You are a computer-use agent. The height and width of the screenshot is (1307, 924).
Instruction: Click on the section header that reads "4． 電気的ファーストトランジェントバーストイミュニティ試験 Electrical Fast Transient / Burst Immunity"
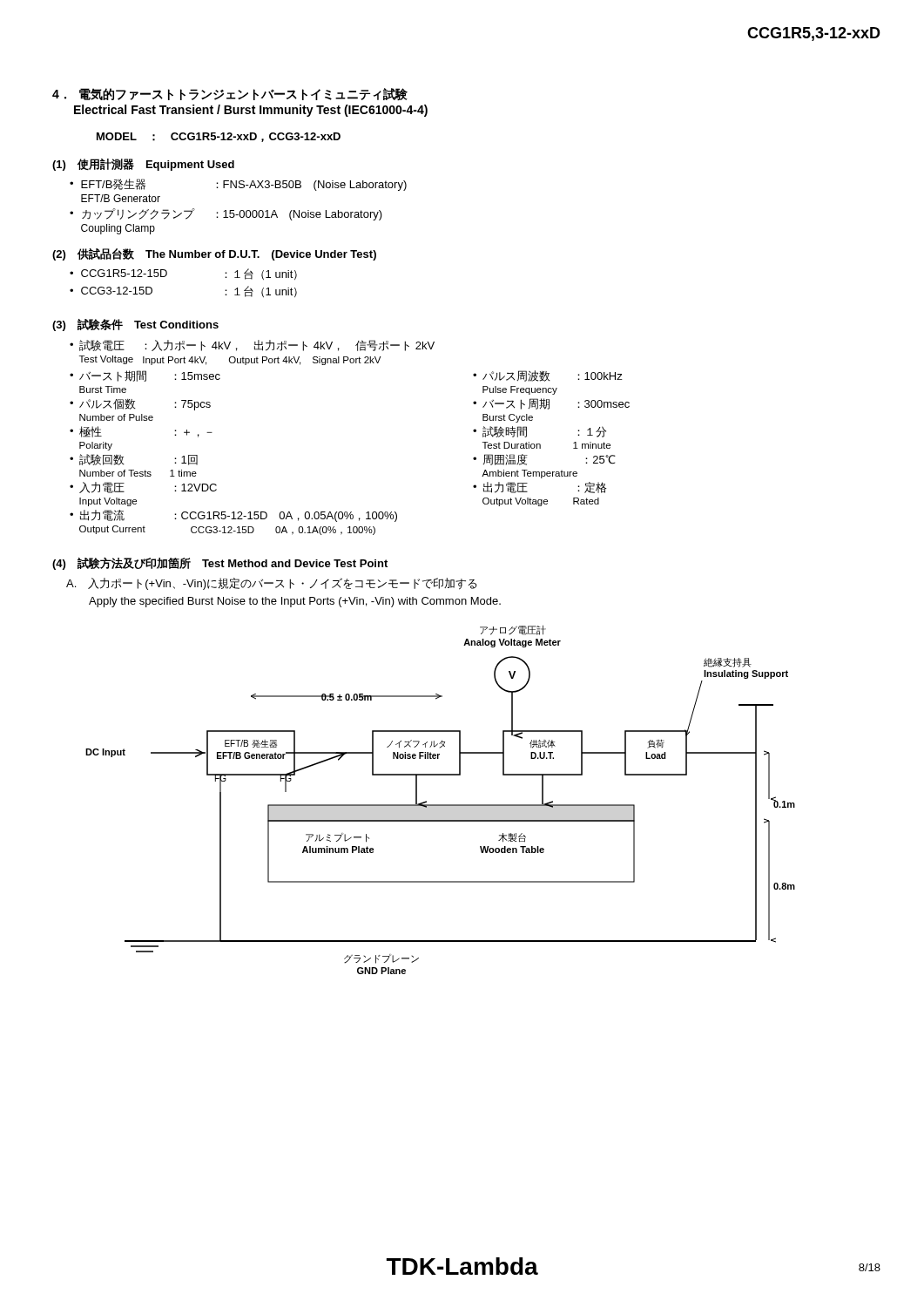230,94
